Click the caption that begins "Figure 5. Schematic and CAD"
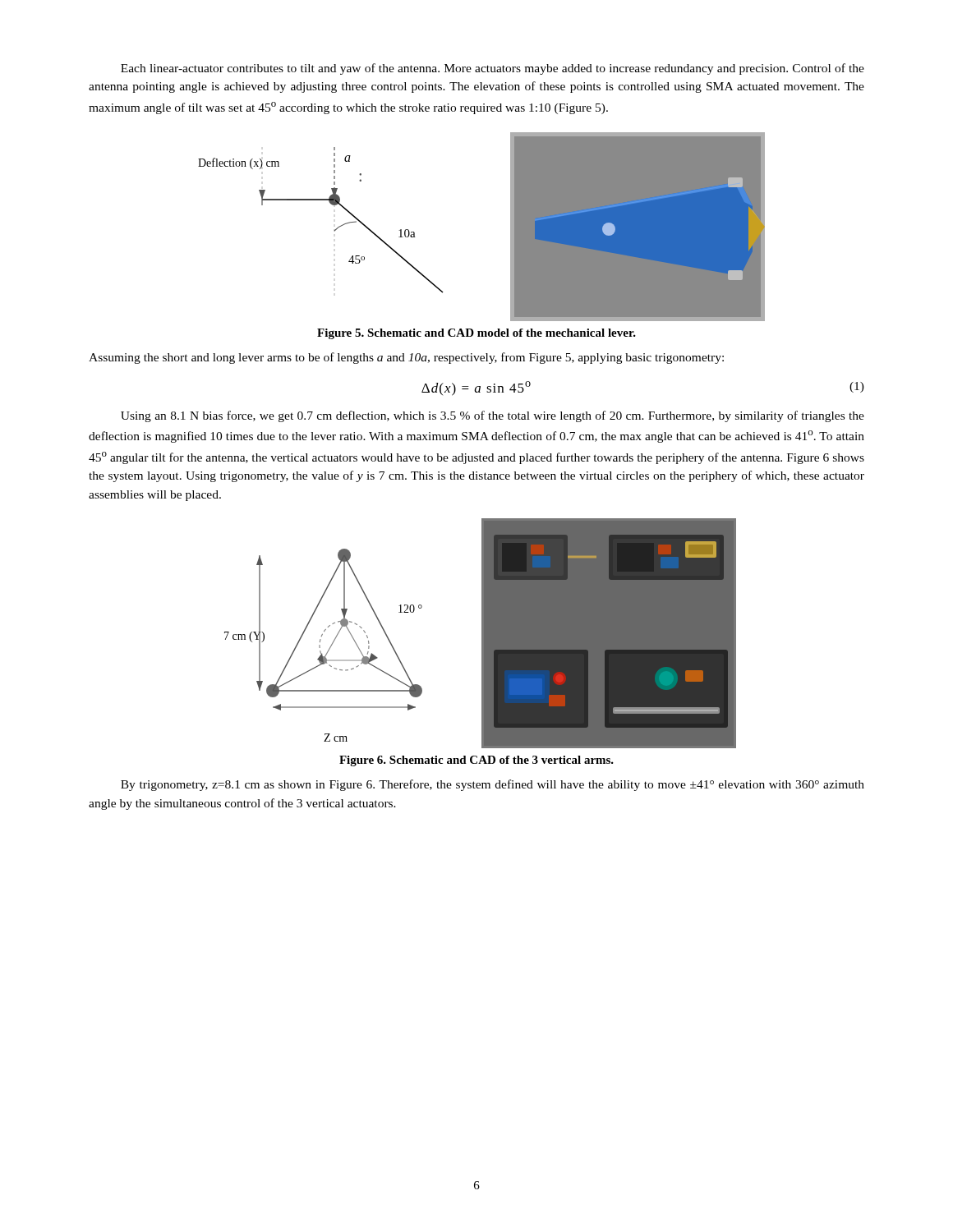Viewport: 953px width, 1232px height. (x=476, y=332)
